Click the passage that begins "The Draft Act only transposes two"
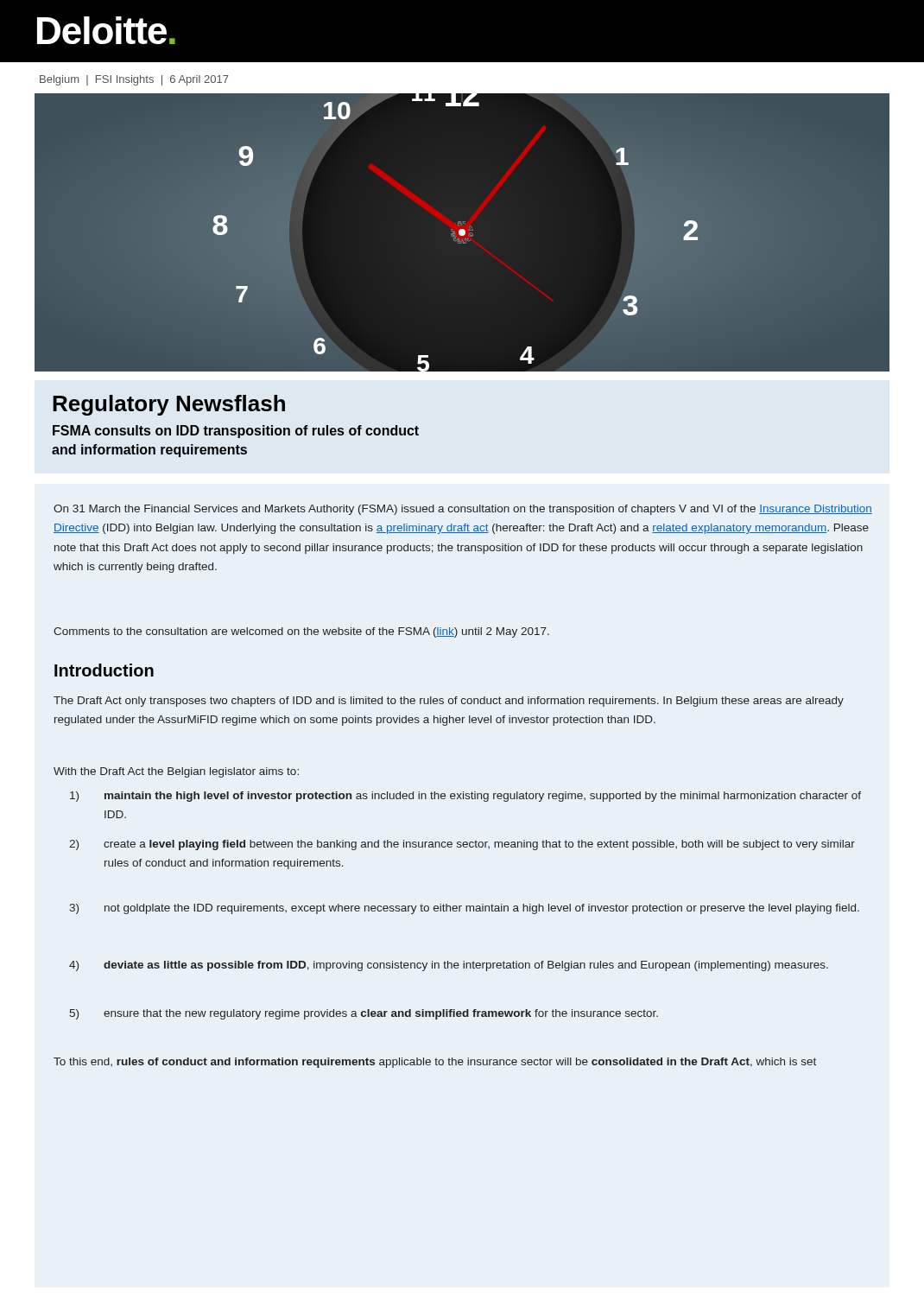The height and width of the screenshot is (1296, 924). (448, 710)
